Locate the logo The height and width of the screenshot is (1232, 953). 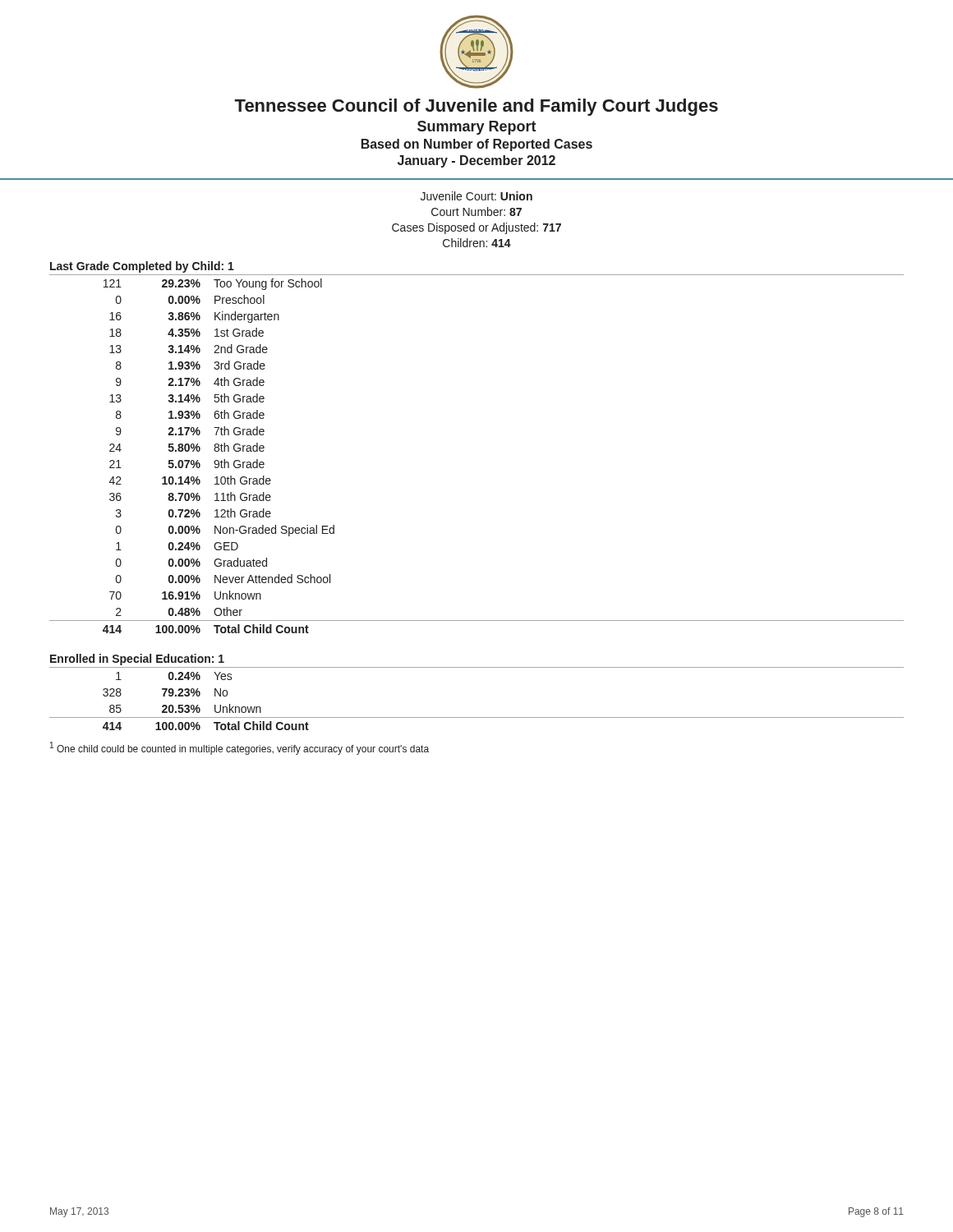tap(476, 52)
